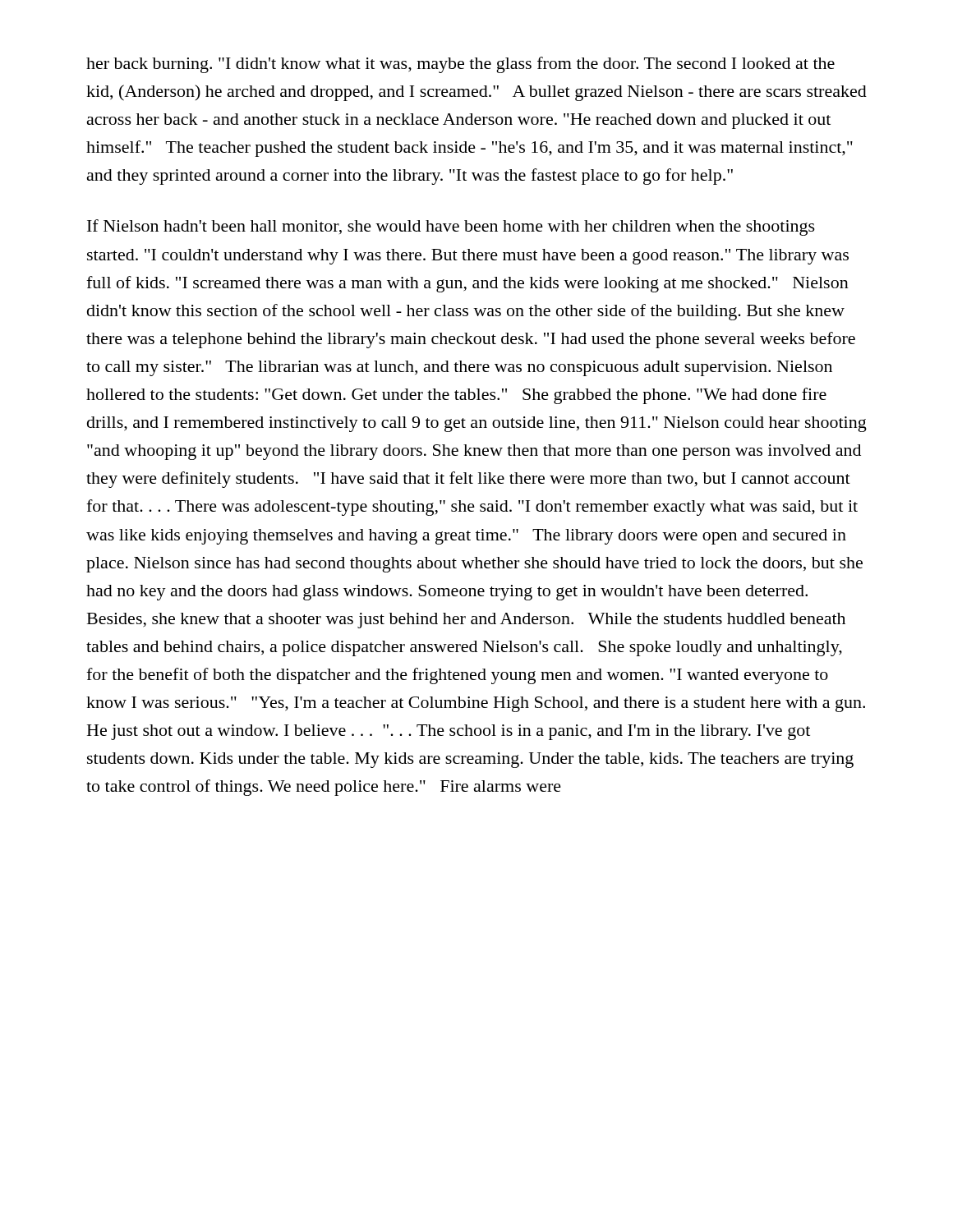This screenshot has width=953, height=1232.
Task: Select the region starting "If Nielson hadn't been hall"
Action: click(476, 506)
